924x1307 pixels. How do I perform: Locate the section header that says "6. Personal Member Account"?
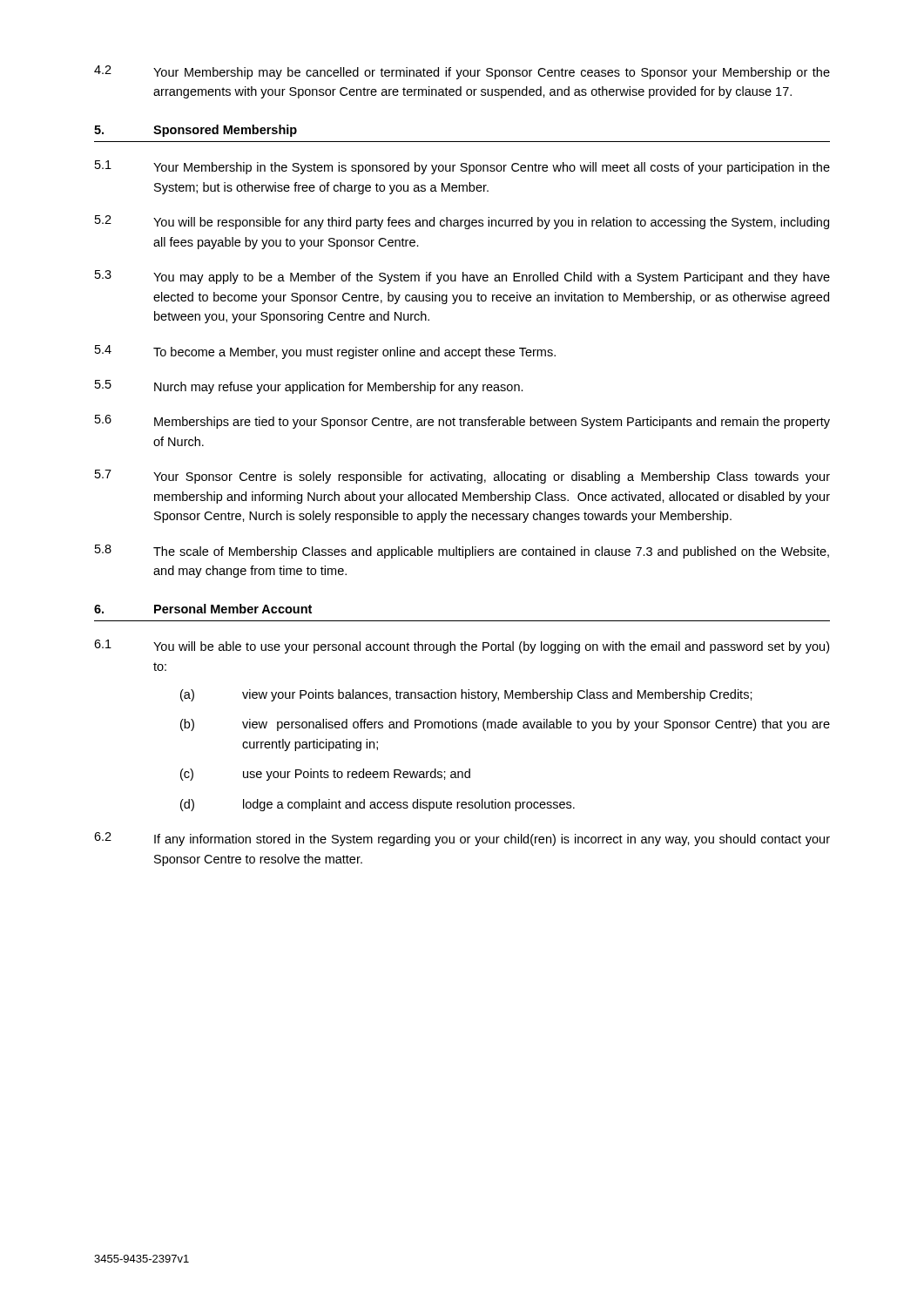point(462,609)
